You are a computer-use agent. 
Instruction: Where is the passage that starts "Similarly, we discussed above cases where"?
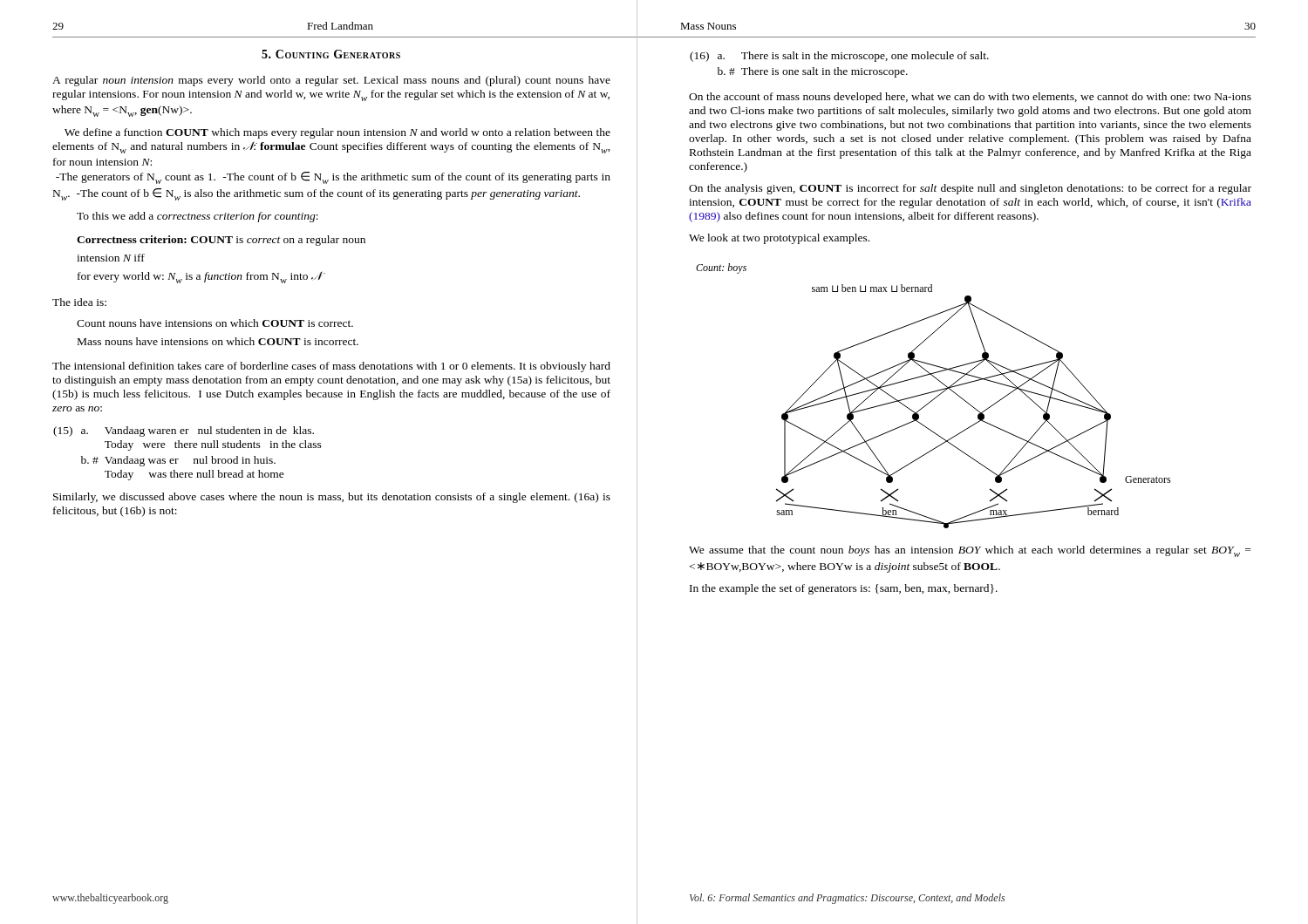331,504
